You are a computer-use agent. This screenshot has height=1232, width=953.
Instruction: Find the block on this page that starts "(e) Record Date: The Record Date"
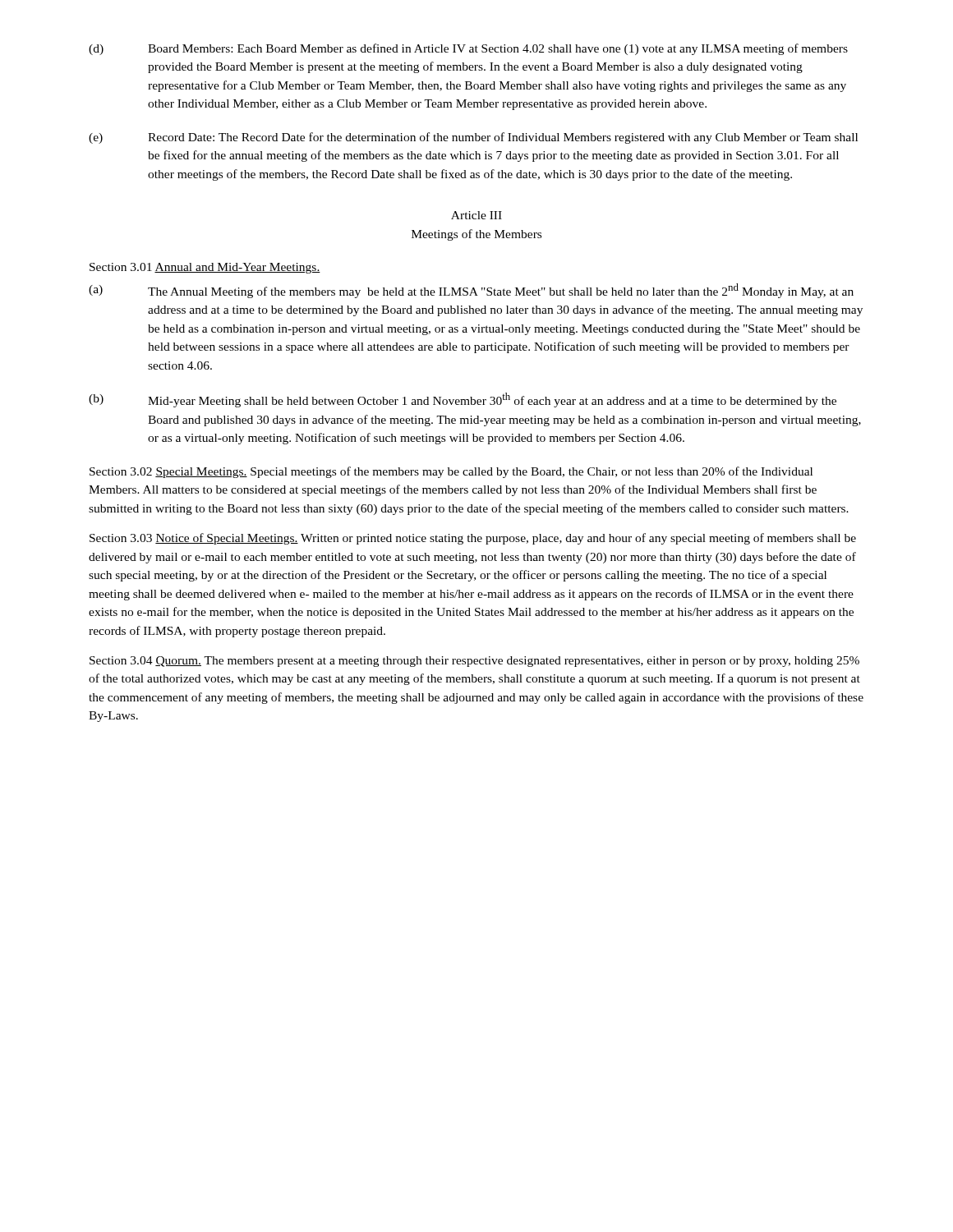pos(476,156)
